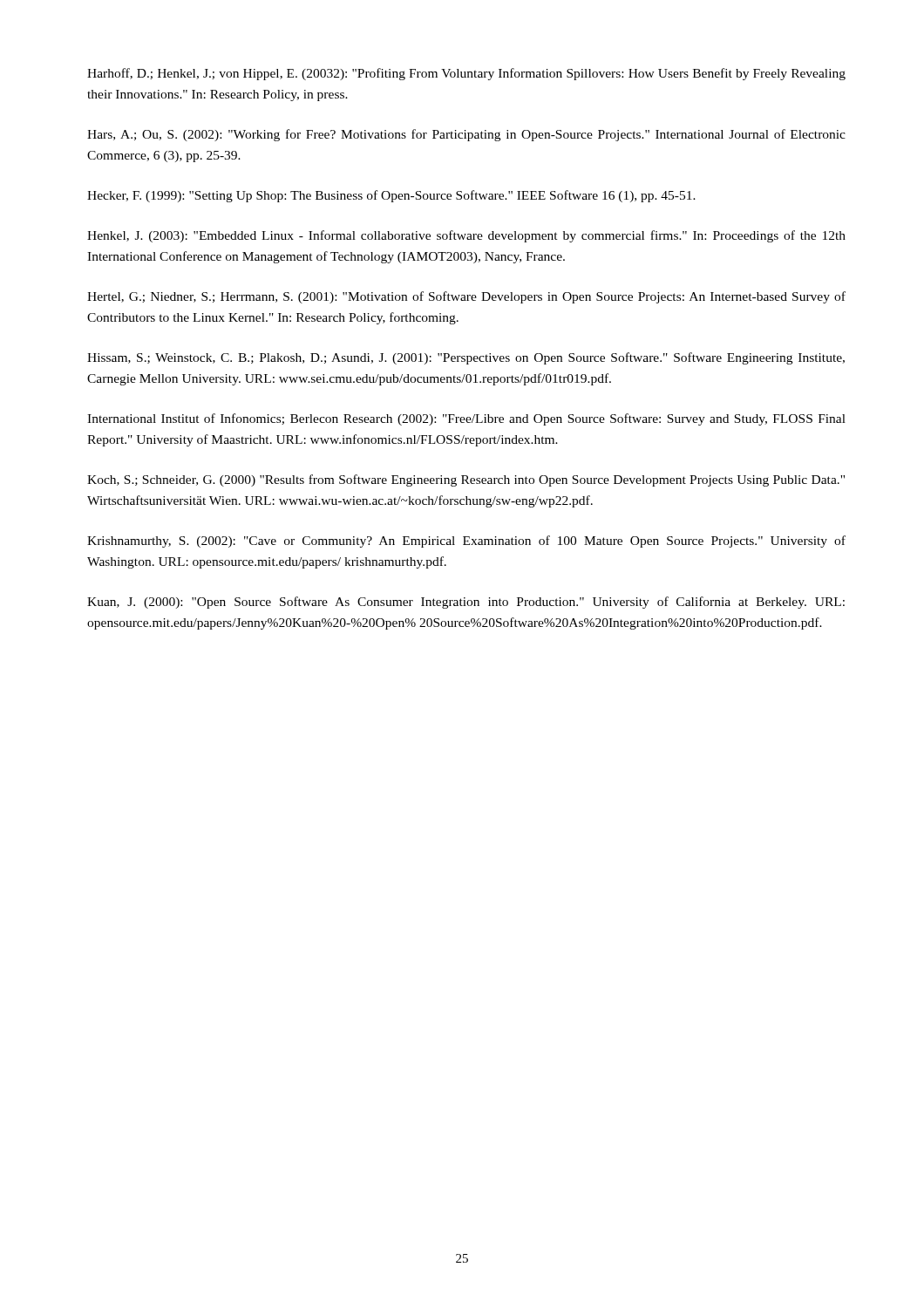The image size is (924, 1308).
Task: Click on the text block that says "Koch, S.; Schneider,"
Action: pyautogui.click(x=466, y=490)
